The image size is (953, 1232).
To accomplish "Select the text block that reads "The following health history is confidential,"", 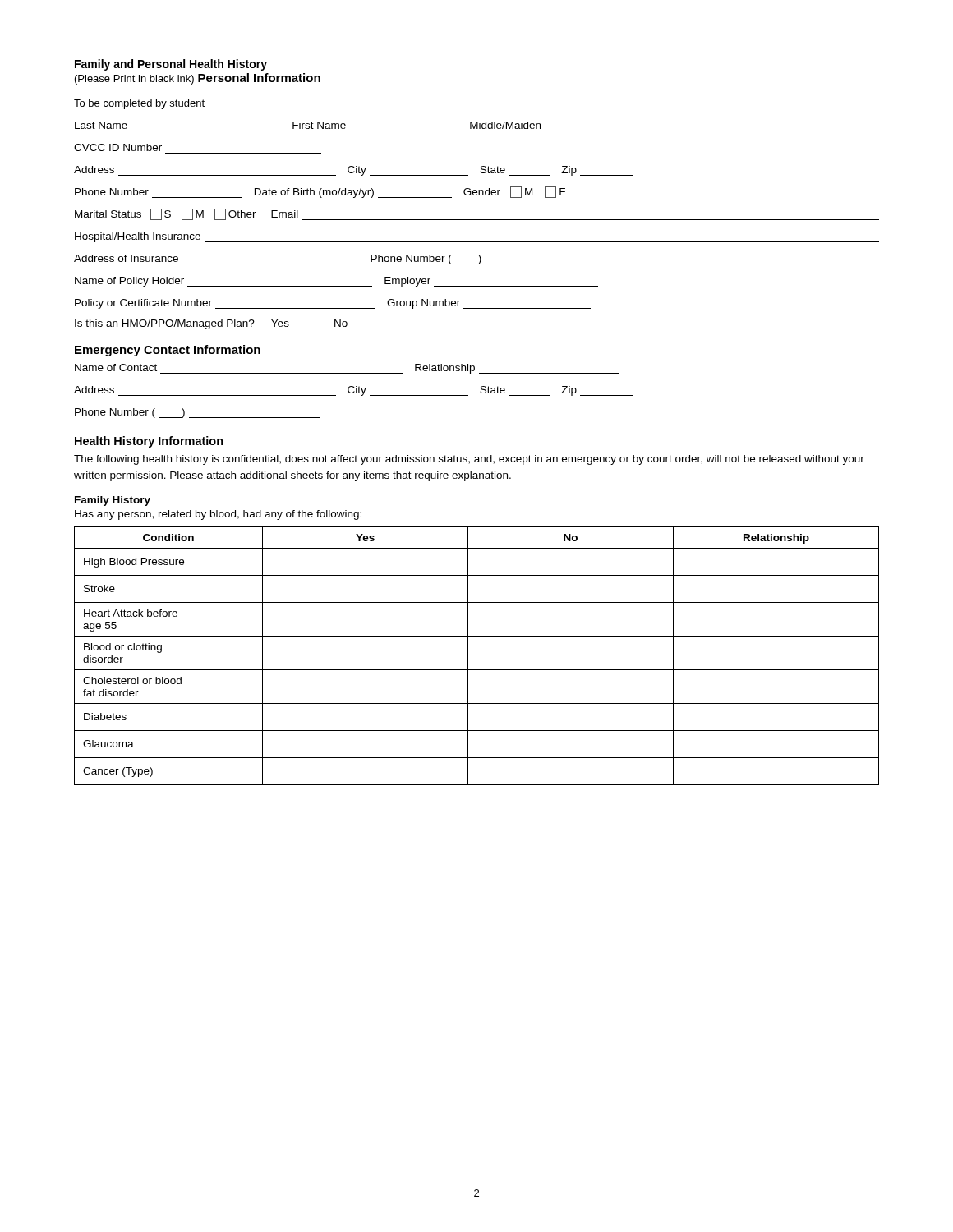I will [x=469, y=467].
